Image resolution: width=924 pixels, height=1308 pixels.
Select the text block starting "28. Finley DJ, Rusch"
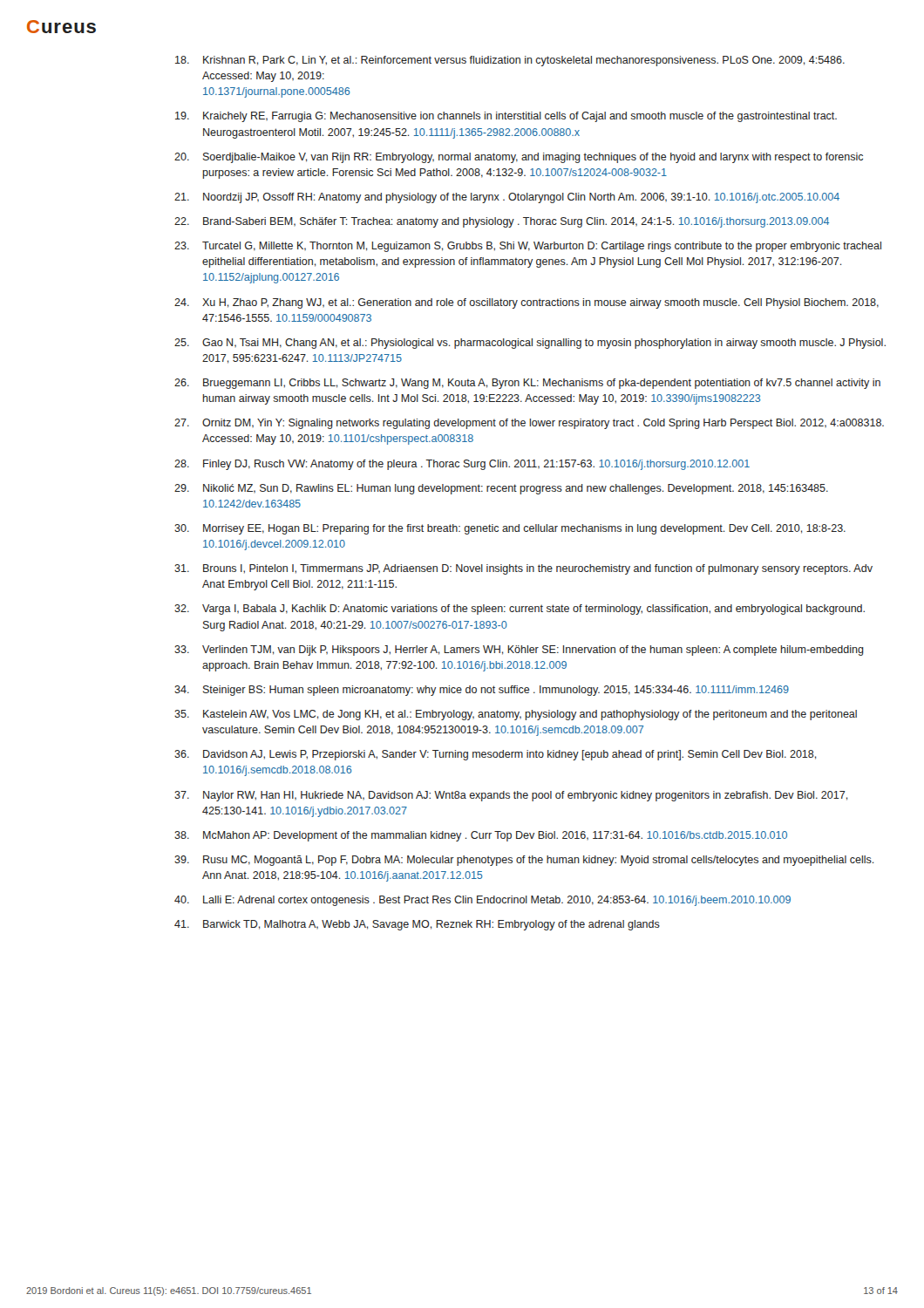point(532,463)
